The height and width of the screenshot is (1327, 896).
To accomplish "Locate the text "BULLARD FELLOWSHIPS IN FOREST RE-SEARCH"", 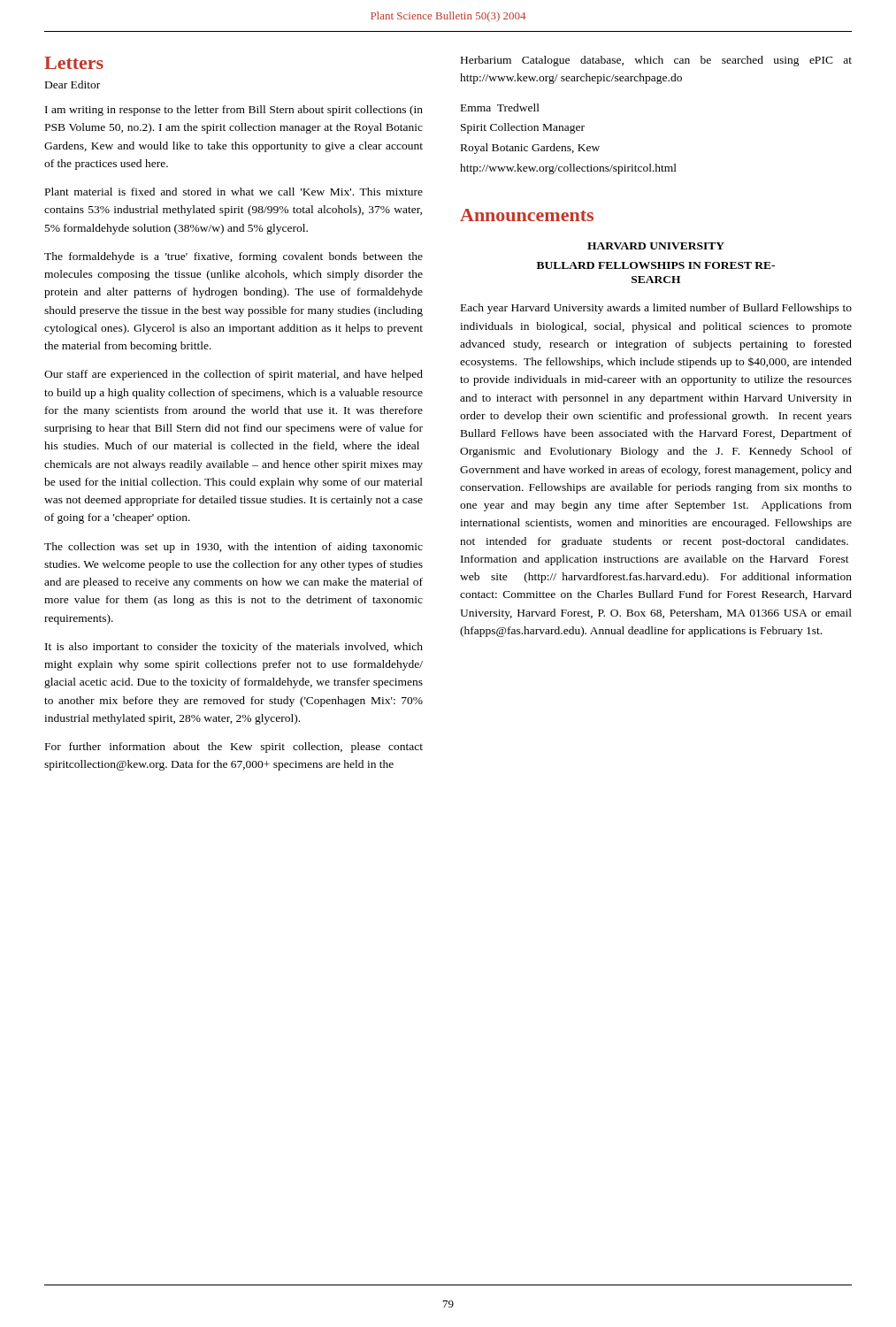I will click(x=656, y=272).
